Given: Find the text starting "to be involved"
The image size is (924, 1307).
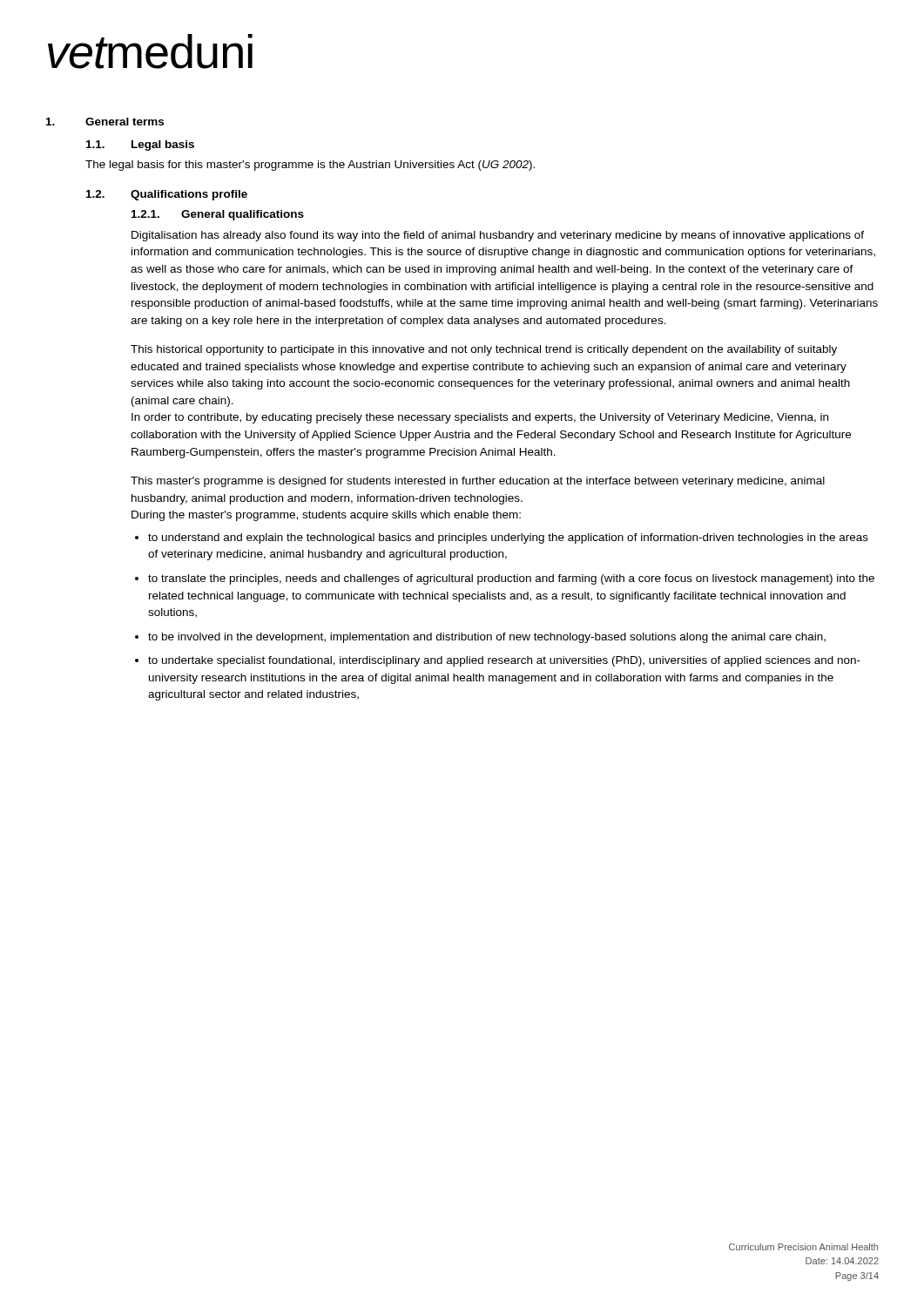Looking at the screenshot, I should [487, 636].
